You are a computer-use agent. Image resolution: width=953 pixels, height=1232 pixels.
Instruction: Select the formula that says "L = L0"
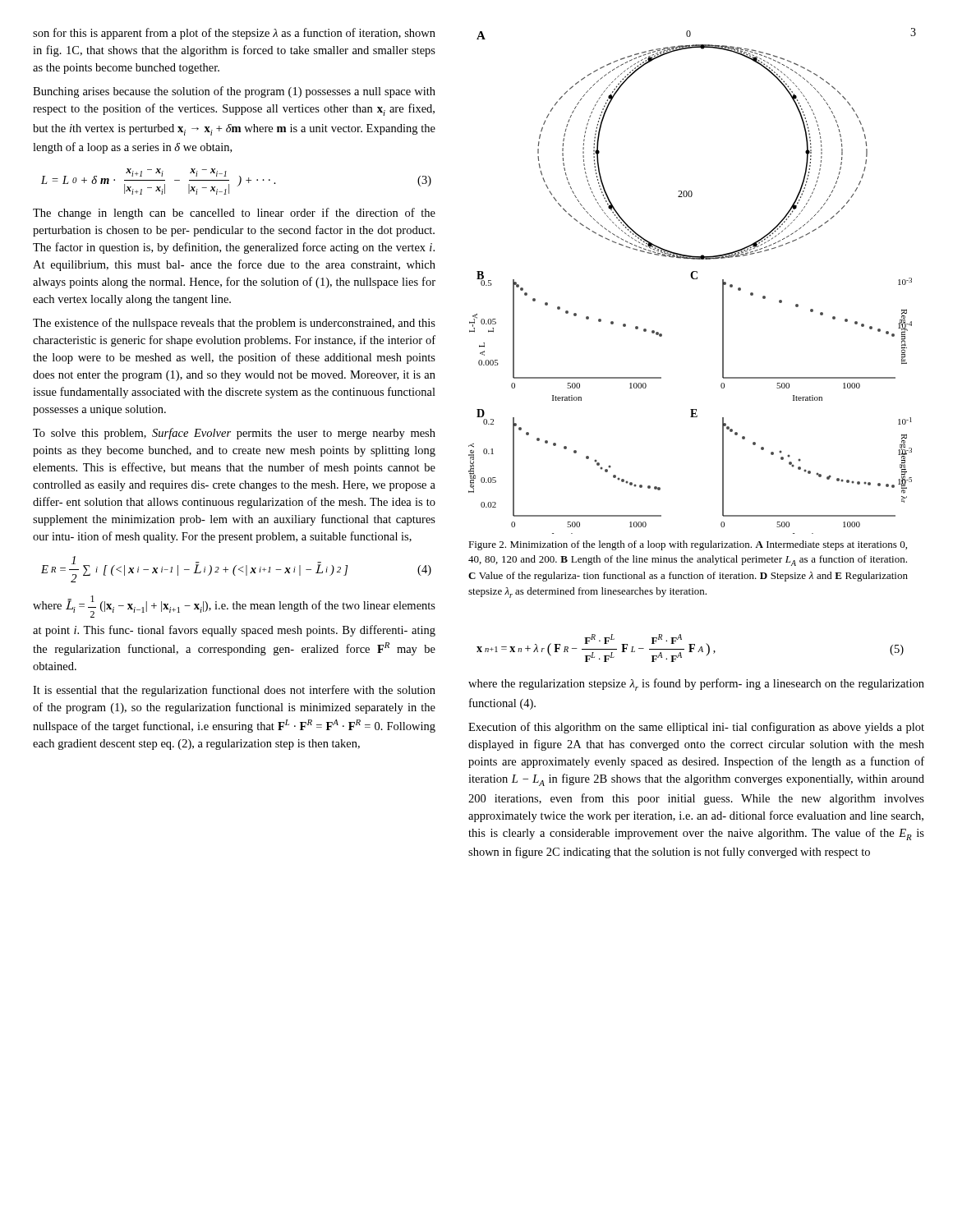[x=236, y=180]
